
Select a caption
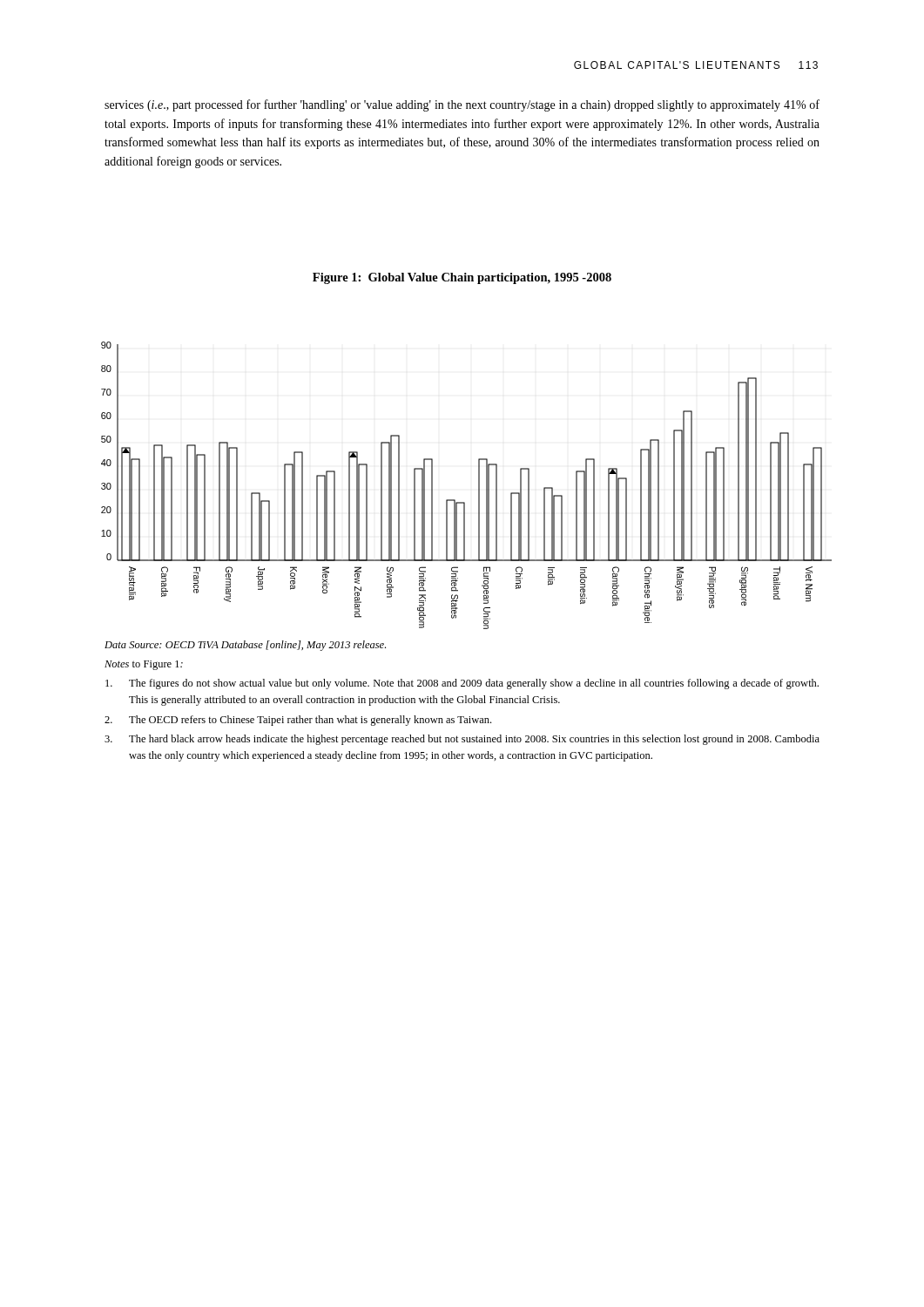coord(462,277)
